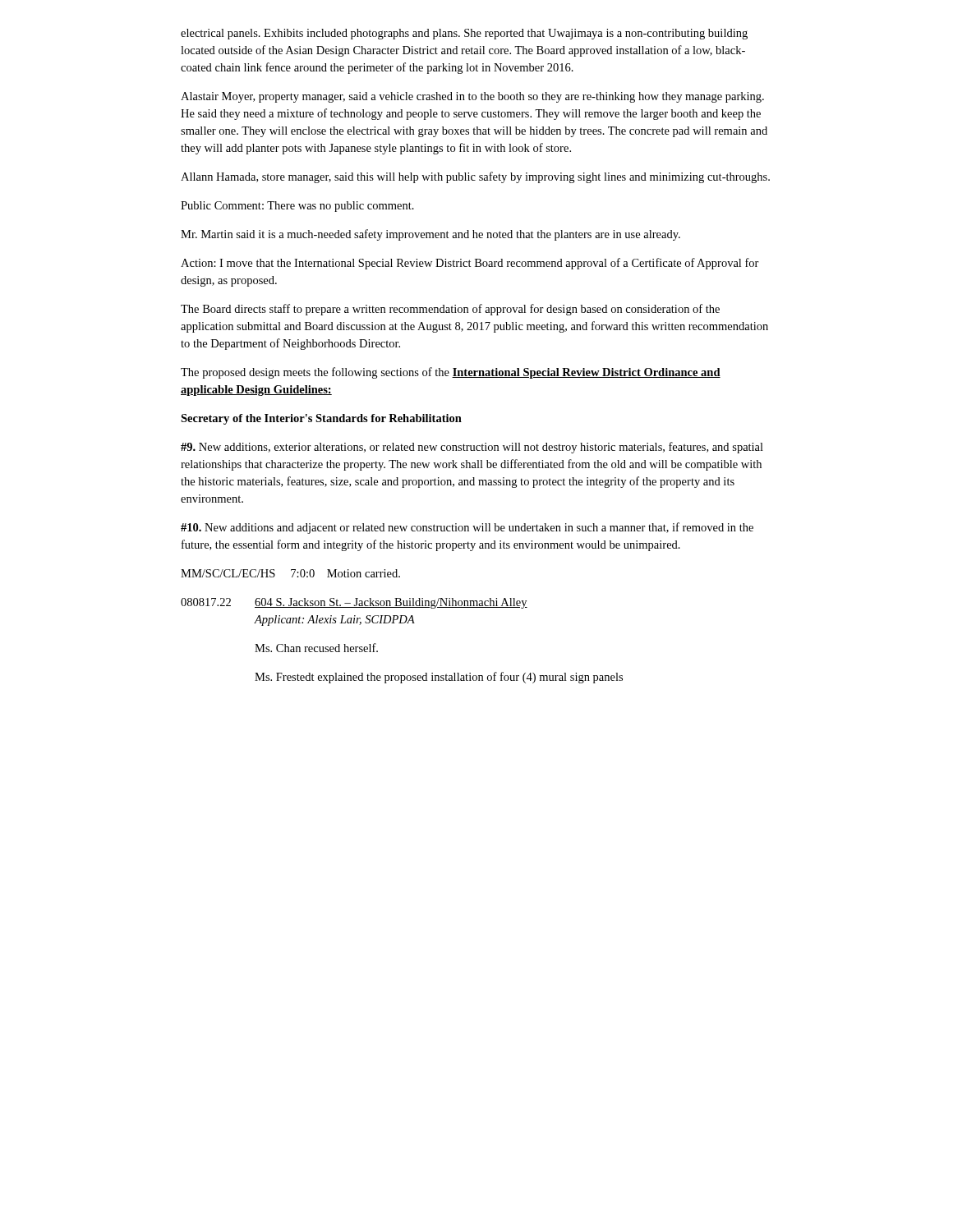
Task: Find the text block containing "Action: I move that the International"
Action: [x=470, y=272]
